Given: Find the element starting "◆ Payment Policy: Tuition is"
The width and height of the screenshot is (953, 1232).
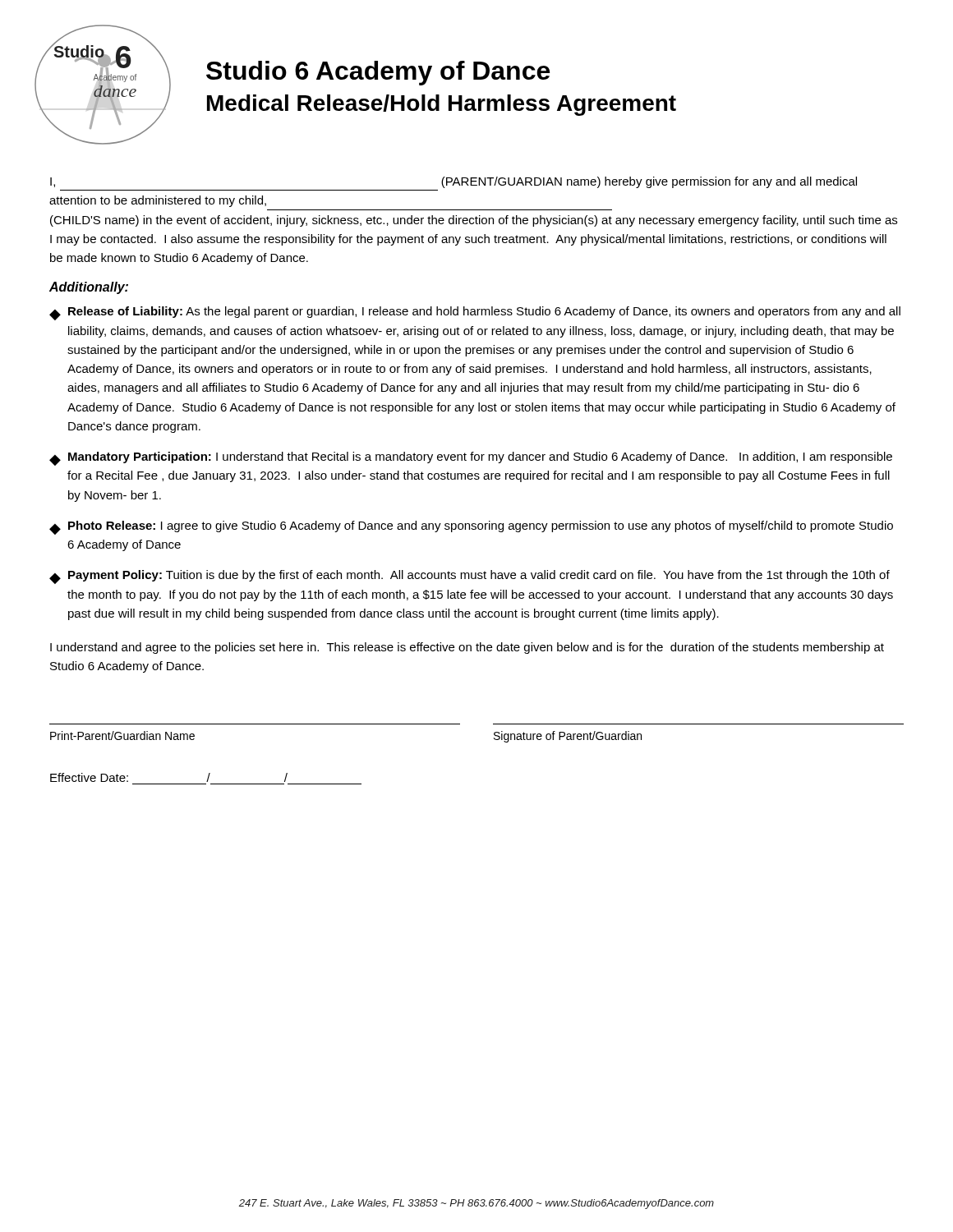Looking at the screenshot, I should pos(476,594).
